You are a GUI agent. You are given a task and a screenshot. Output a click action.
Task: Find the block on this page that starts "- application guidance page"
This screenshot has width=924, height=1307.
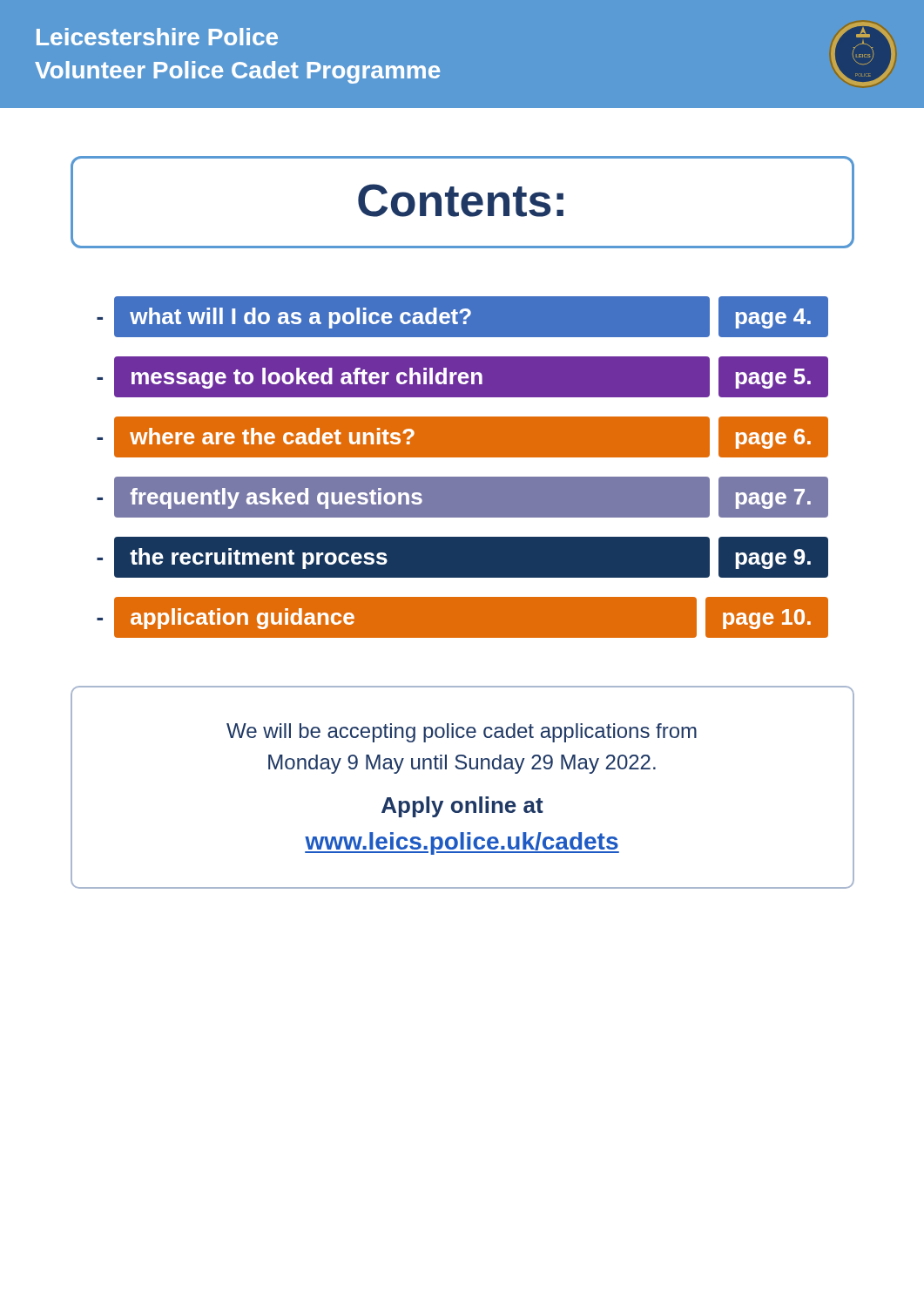click(x=462, y=617)
